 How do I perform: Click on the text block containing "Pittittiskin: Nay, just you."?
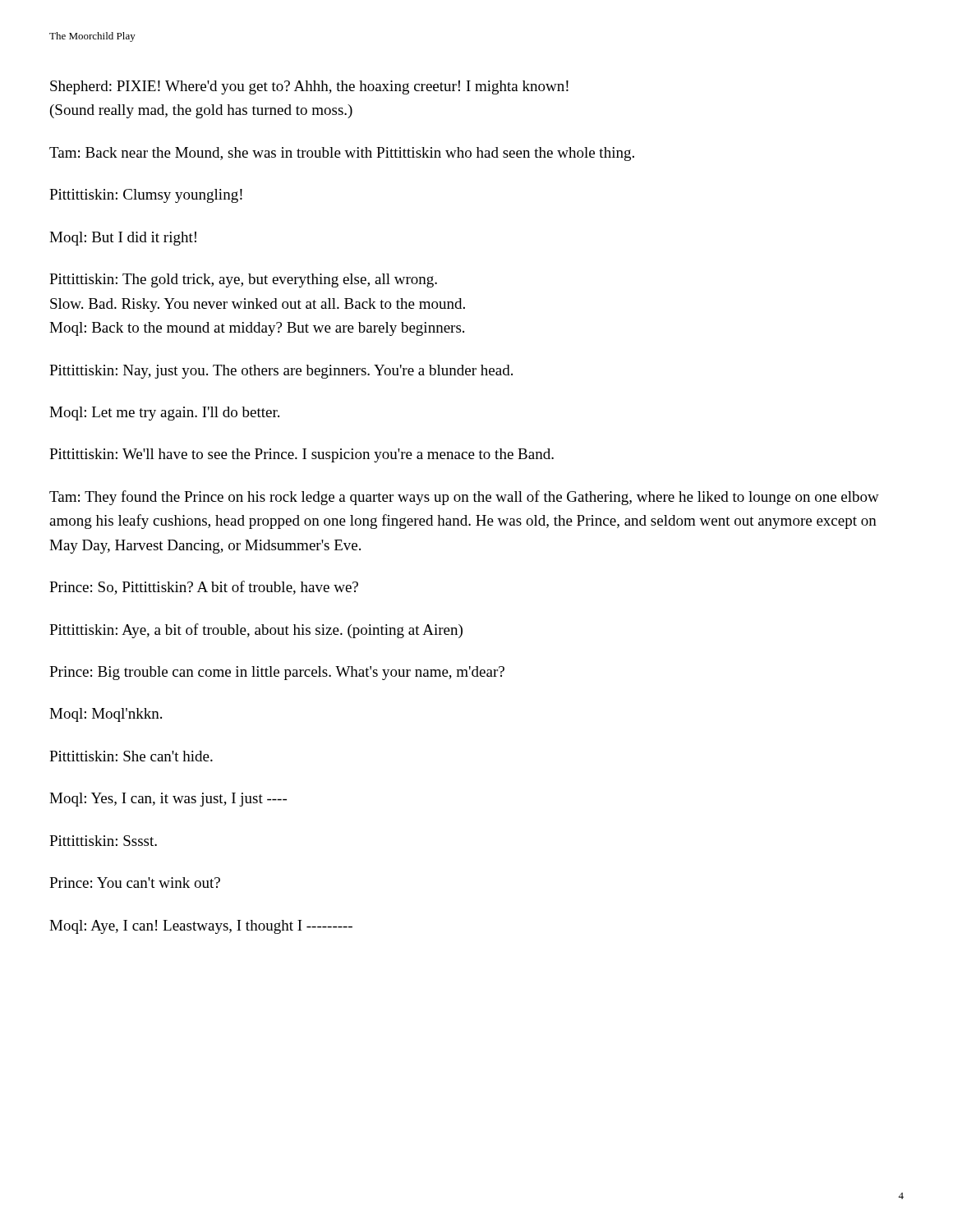click(x=282, y=370)
